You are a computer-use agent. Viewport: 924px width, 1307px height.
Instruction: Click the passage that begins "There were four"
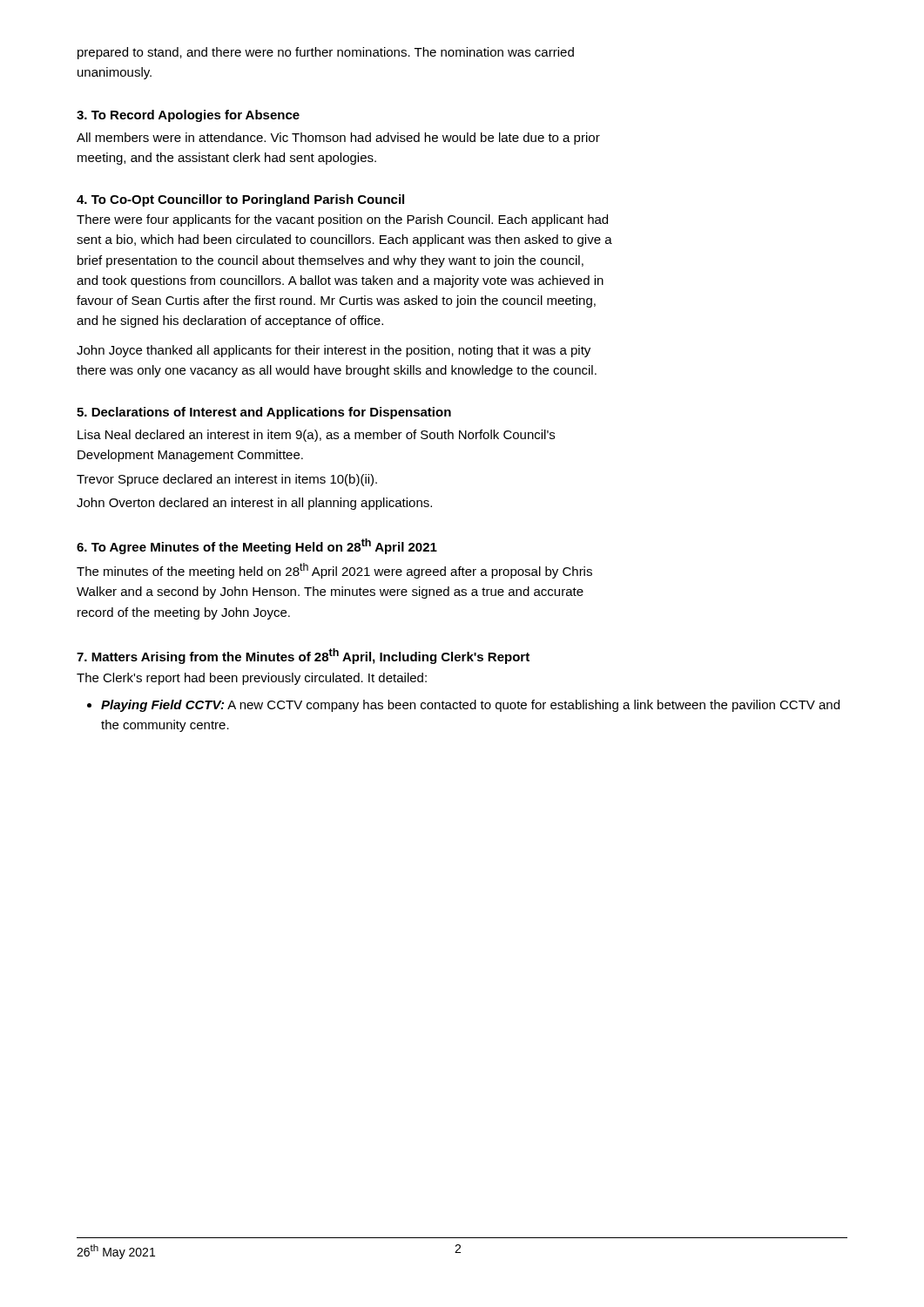click(x=462, y=270)
